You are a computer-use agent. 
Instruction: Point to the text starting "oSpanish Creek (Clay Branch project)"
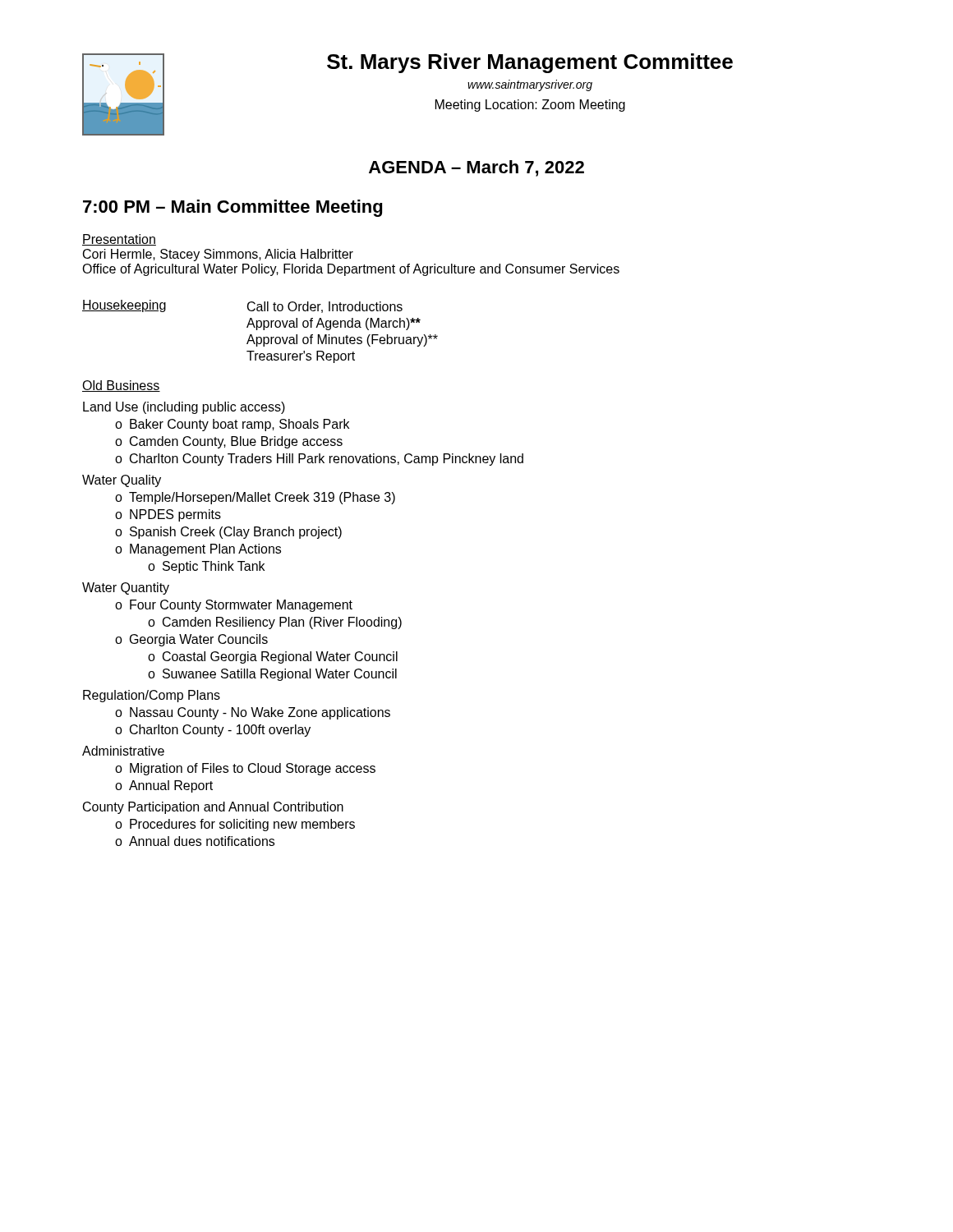tap(229, 532)
